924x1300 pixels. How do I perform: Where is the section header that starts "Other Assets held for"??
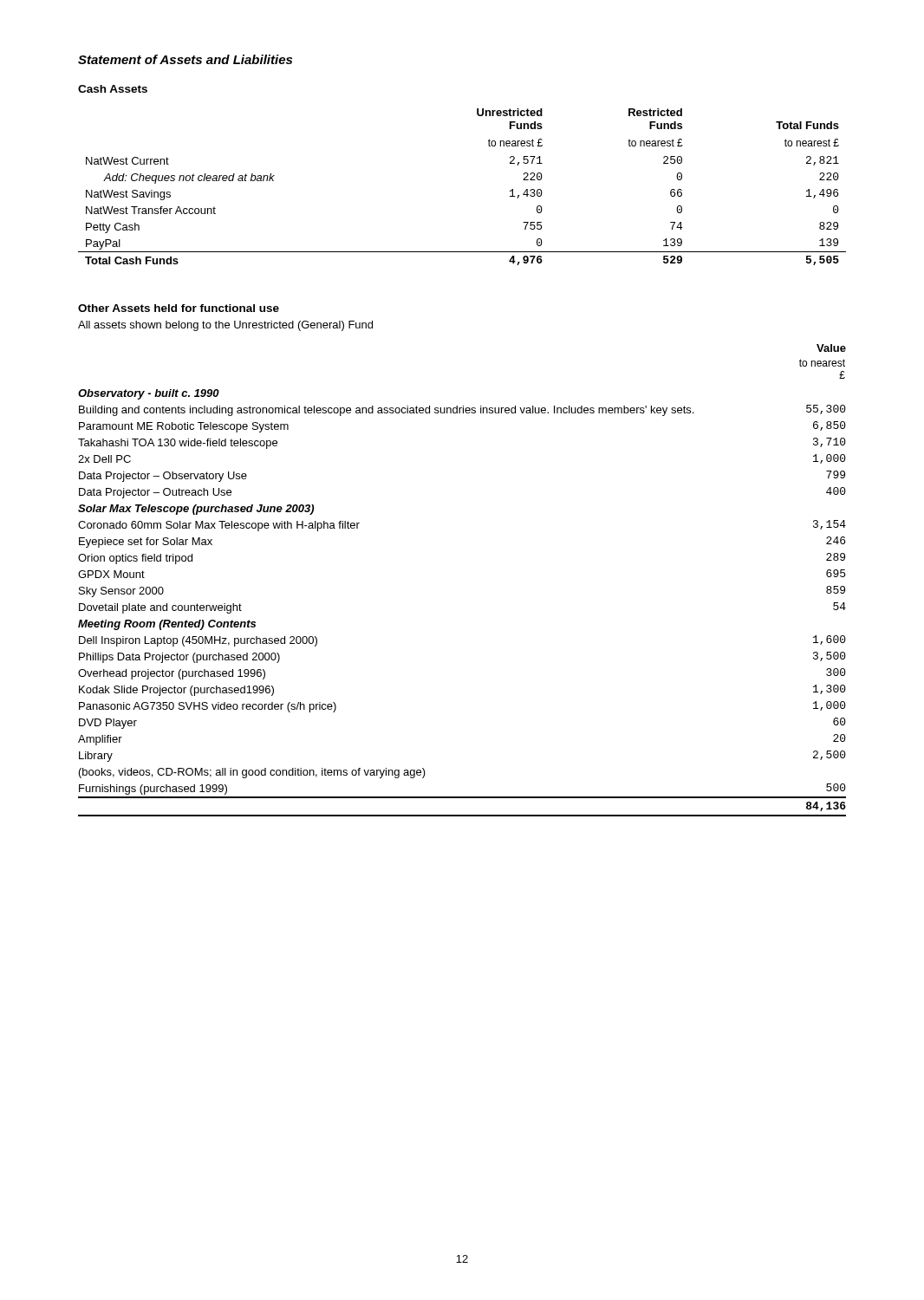[179, 308]
